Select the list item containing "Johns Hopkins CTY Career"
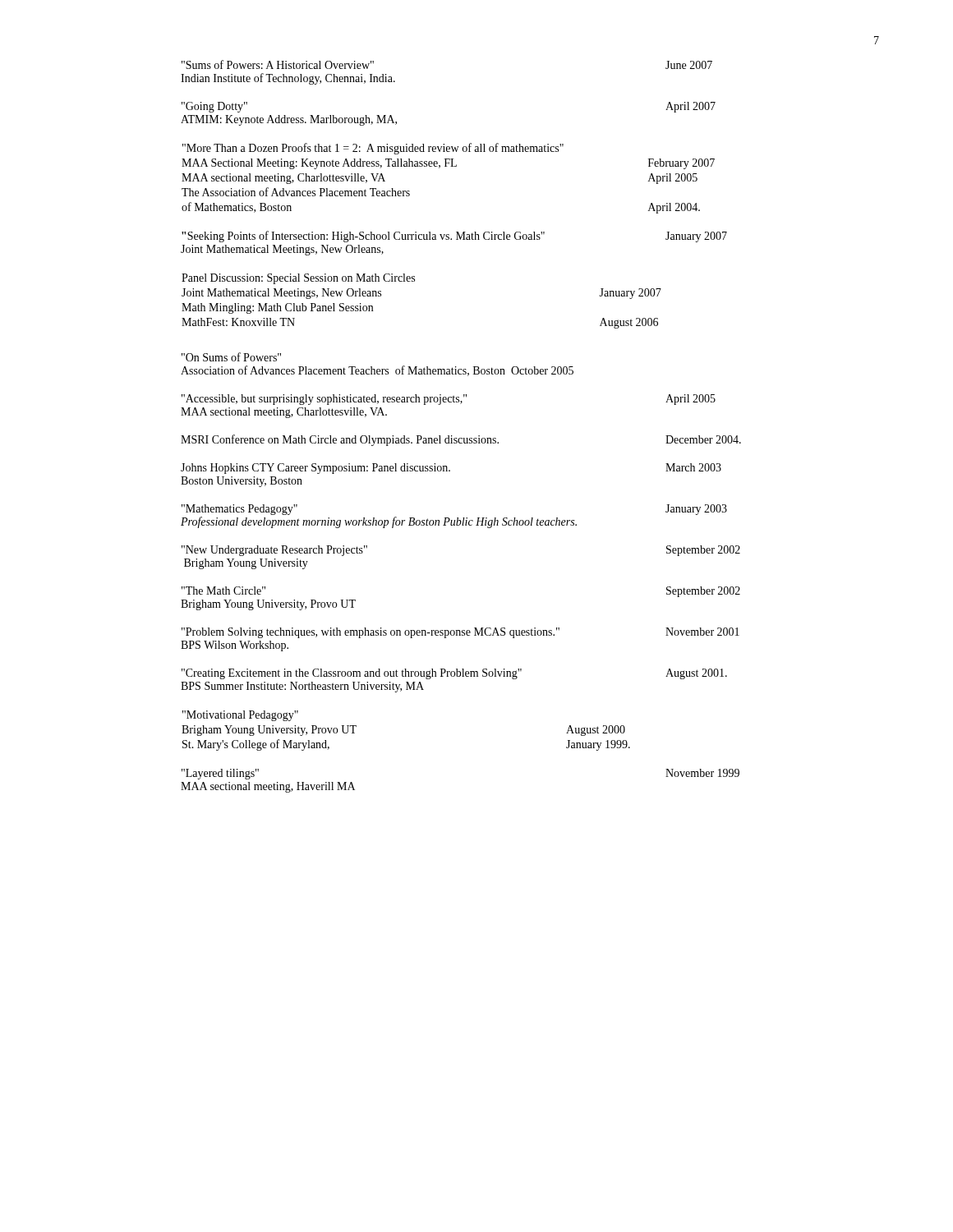 451,469
